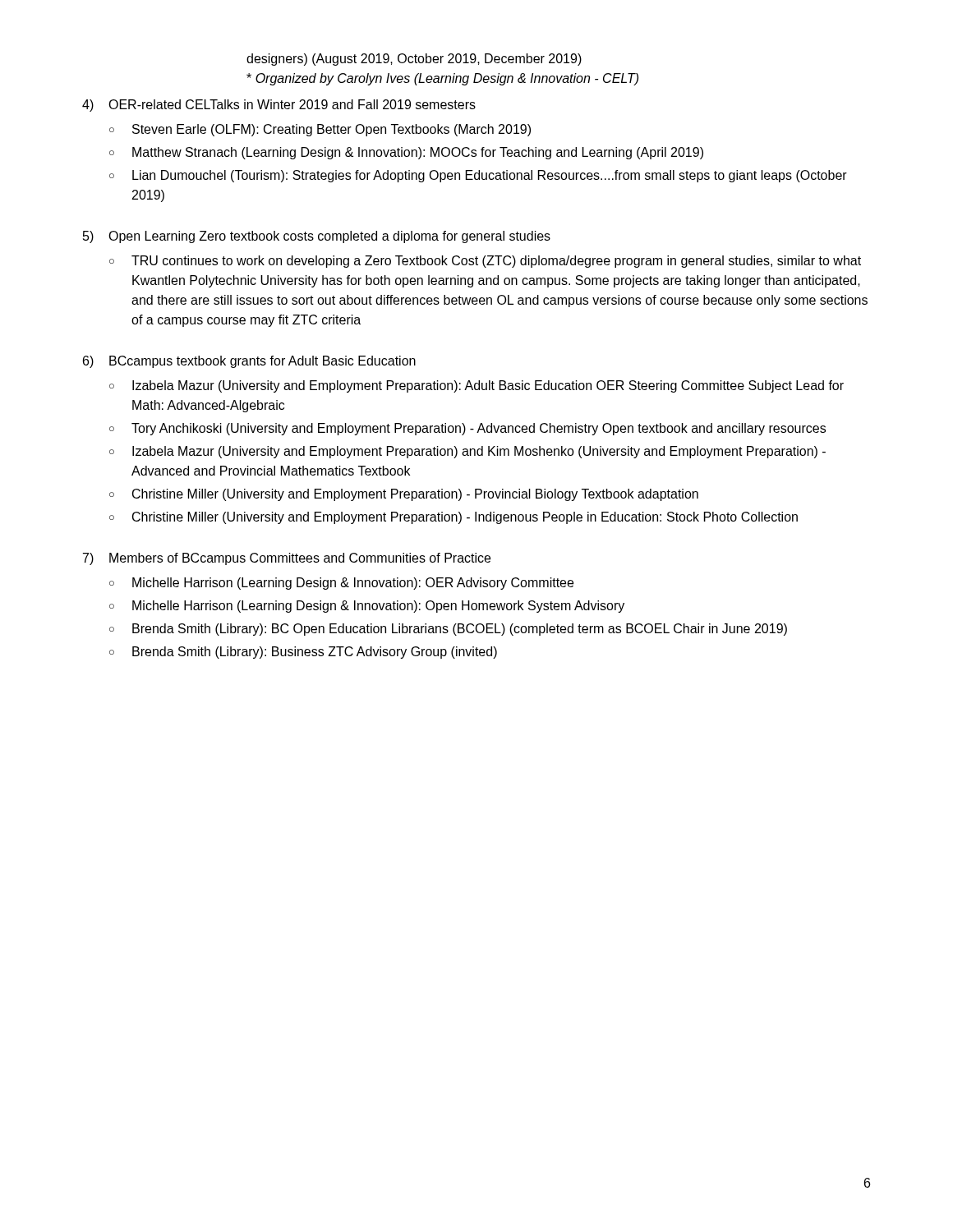Find the text block starting "Tory Anchikoski (University and"
Screen dimensions: 1232x953
490,429
